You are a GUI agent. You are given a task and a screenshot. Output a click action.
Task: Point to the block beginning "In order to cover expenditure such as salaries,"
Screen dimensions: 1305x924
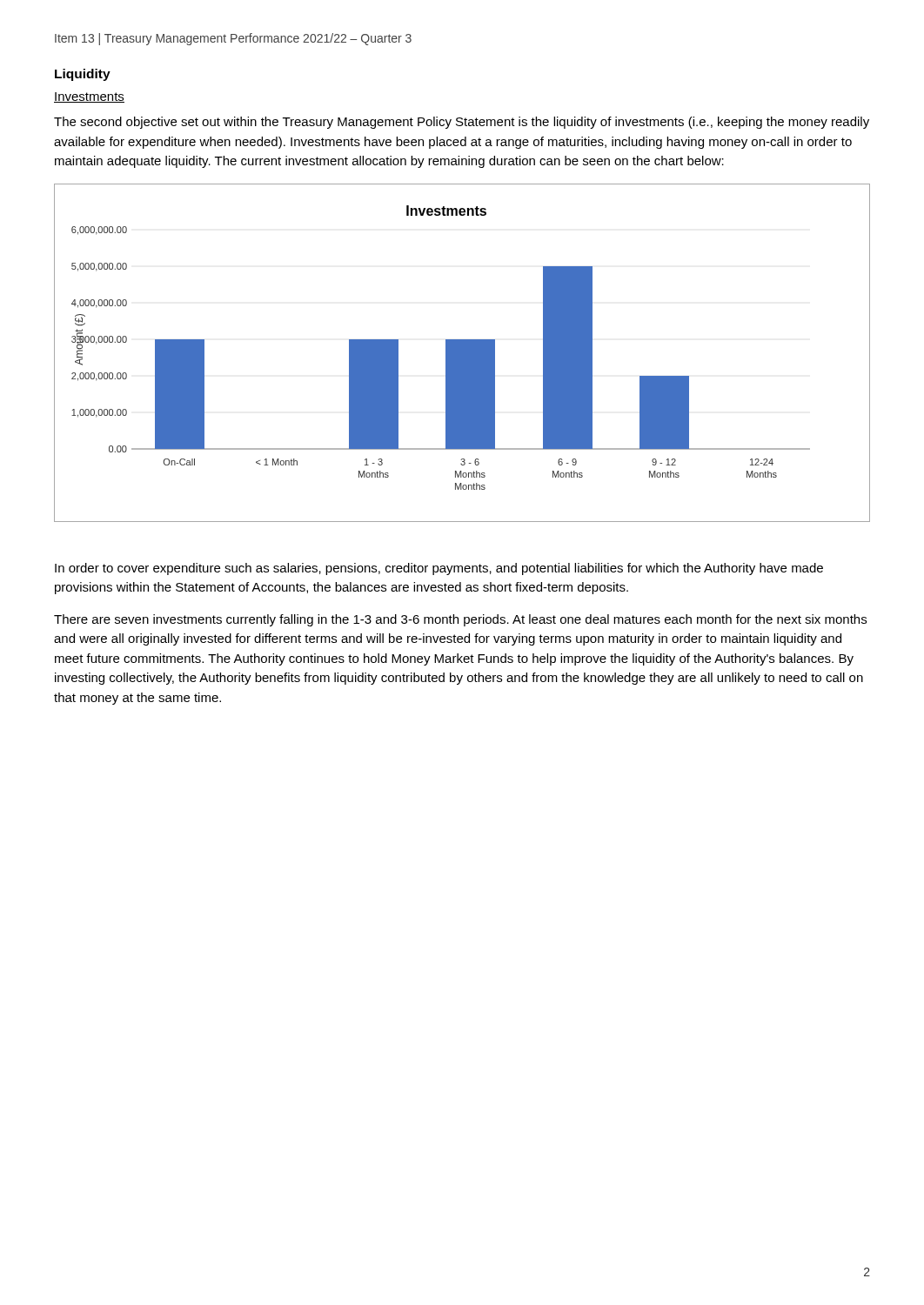(439, 577)
